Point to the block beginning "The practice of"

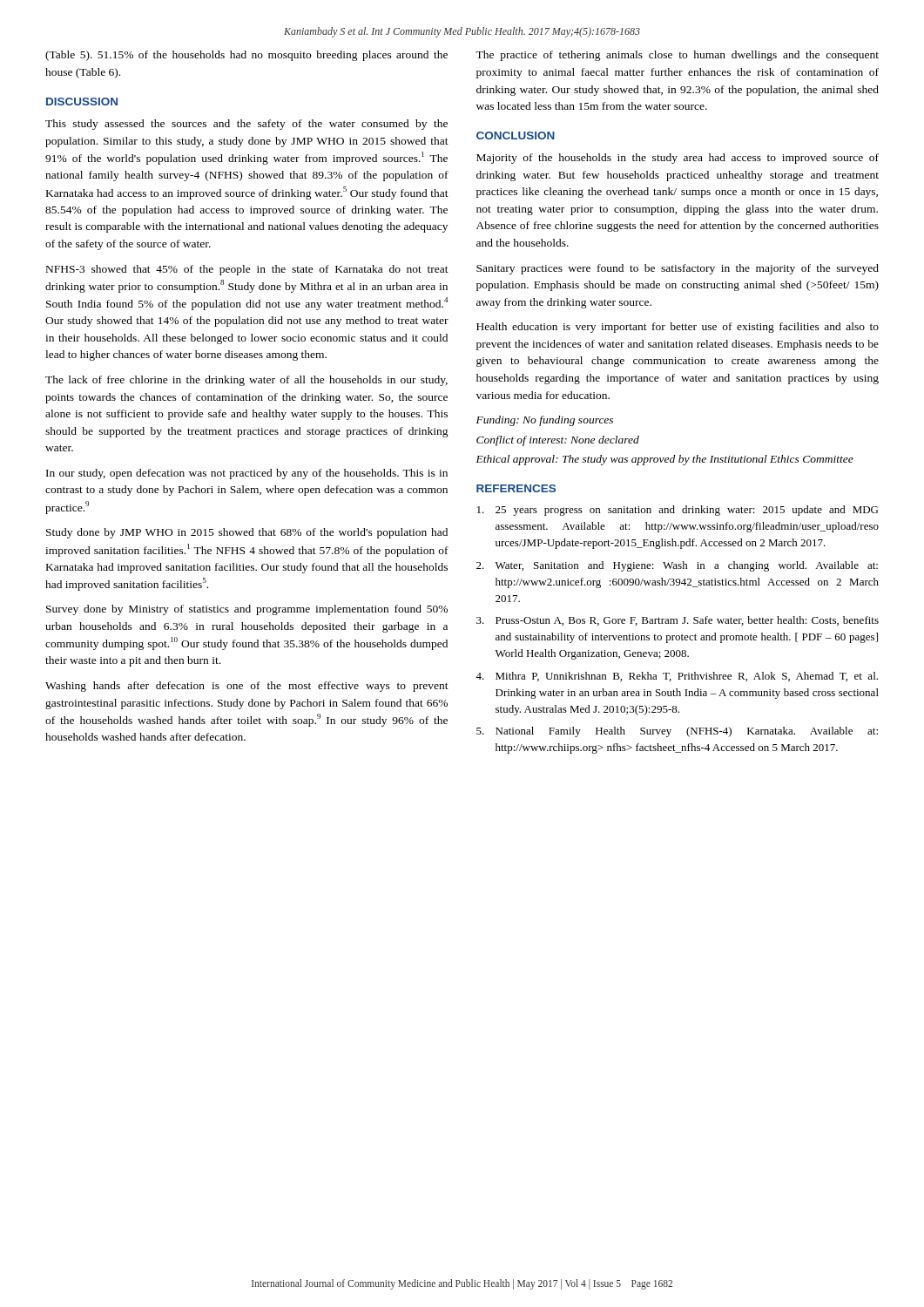point(677,80)
